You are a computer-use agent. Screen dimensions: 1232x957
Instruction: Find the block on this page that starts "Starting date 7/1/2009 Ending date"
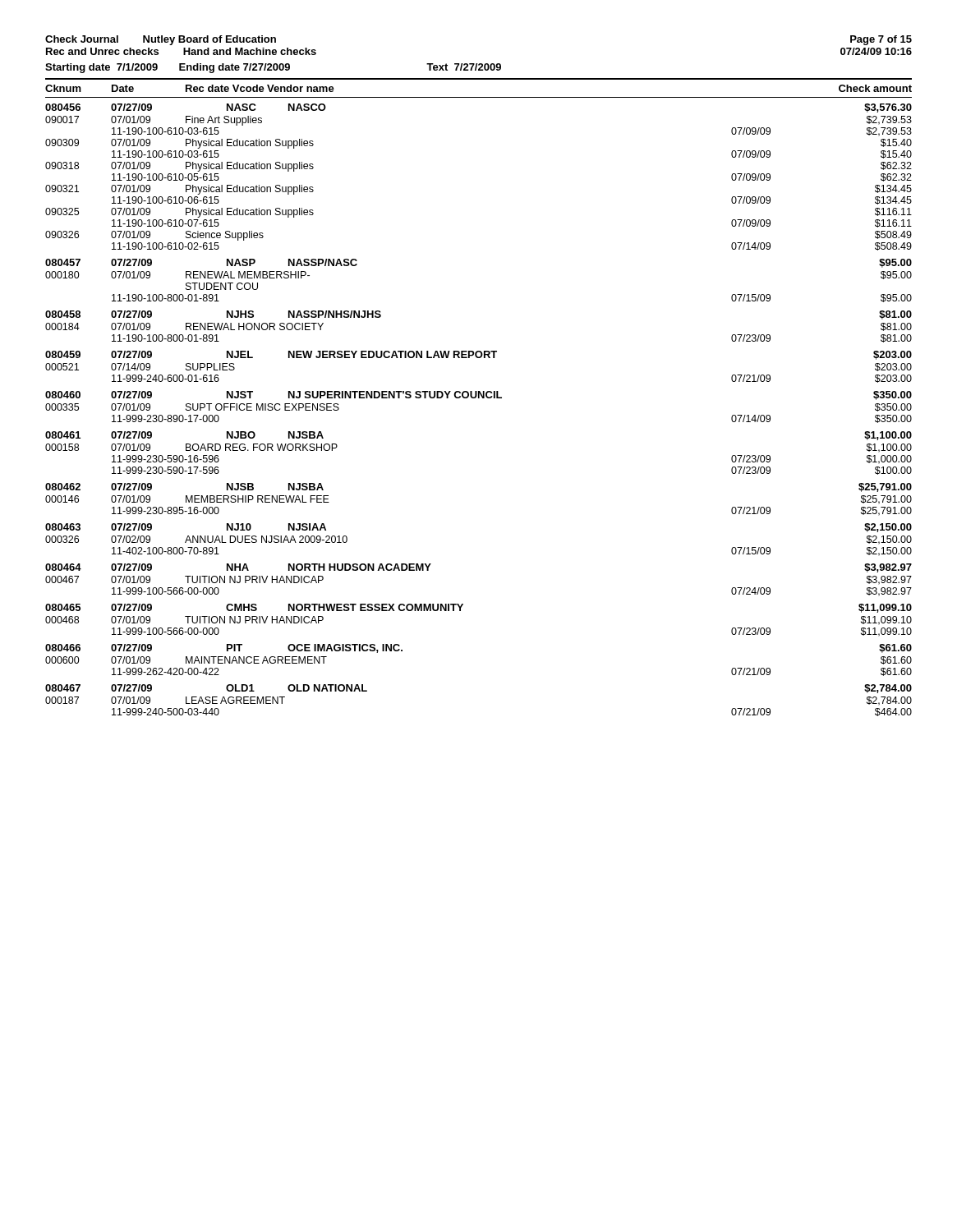[273, 67]
